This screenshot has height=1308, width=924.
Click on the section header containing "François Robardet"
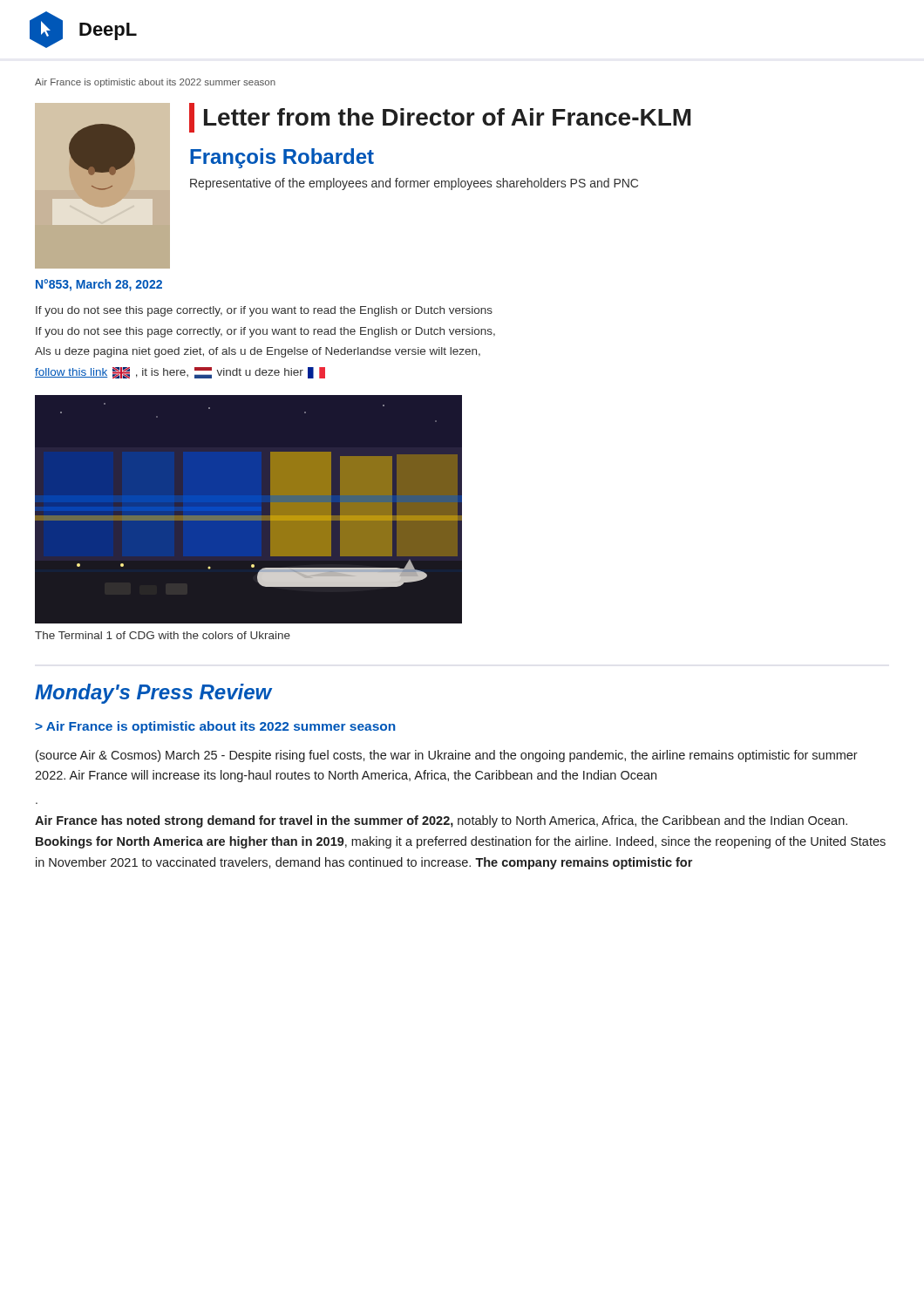click(x=282, y=156)
